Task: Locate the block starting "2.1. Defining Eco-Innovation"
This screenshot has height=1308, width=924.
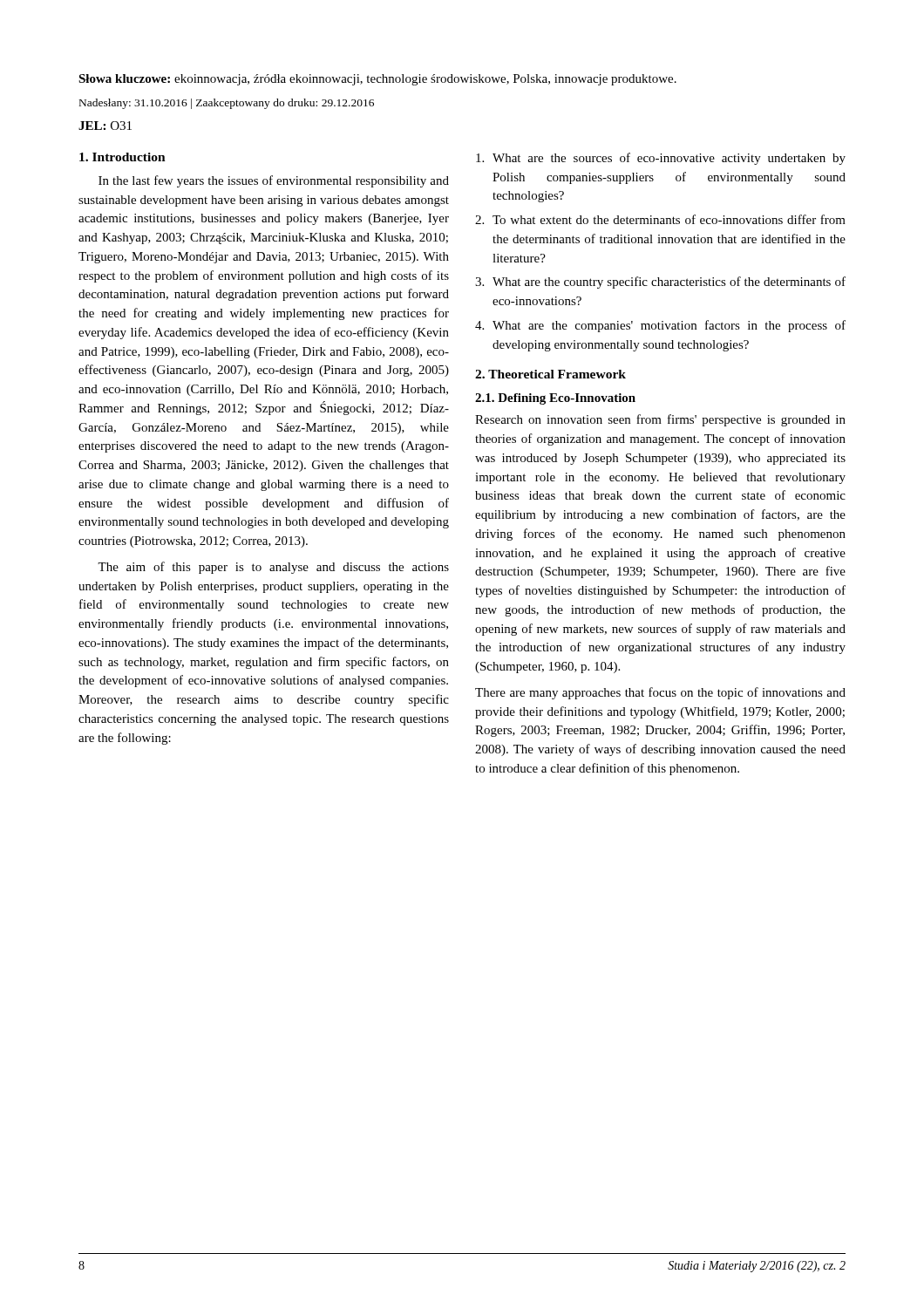Action: coord(555,399)
